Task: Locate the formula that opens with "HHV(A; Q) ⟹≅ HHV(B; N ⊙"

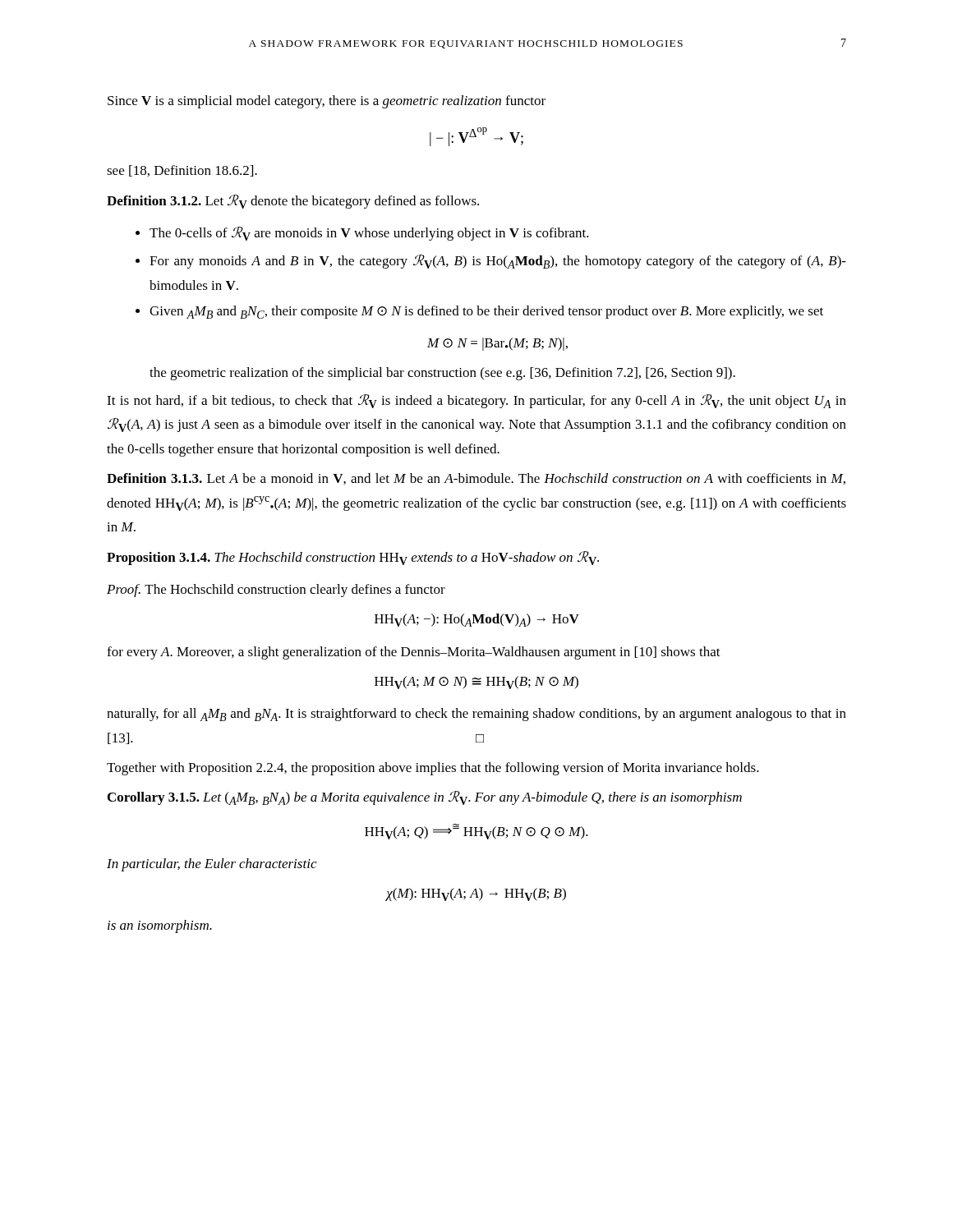Action: coord(476,831)
